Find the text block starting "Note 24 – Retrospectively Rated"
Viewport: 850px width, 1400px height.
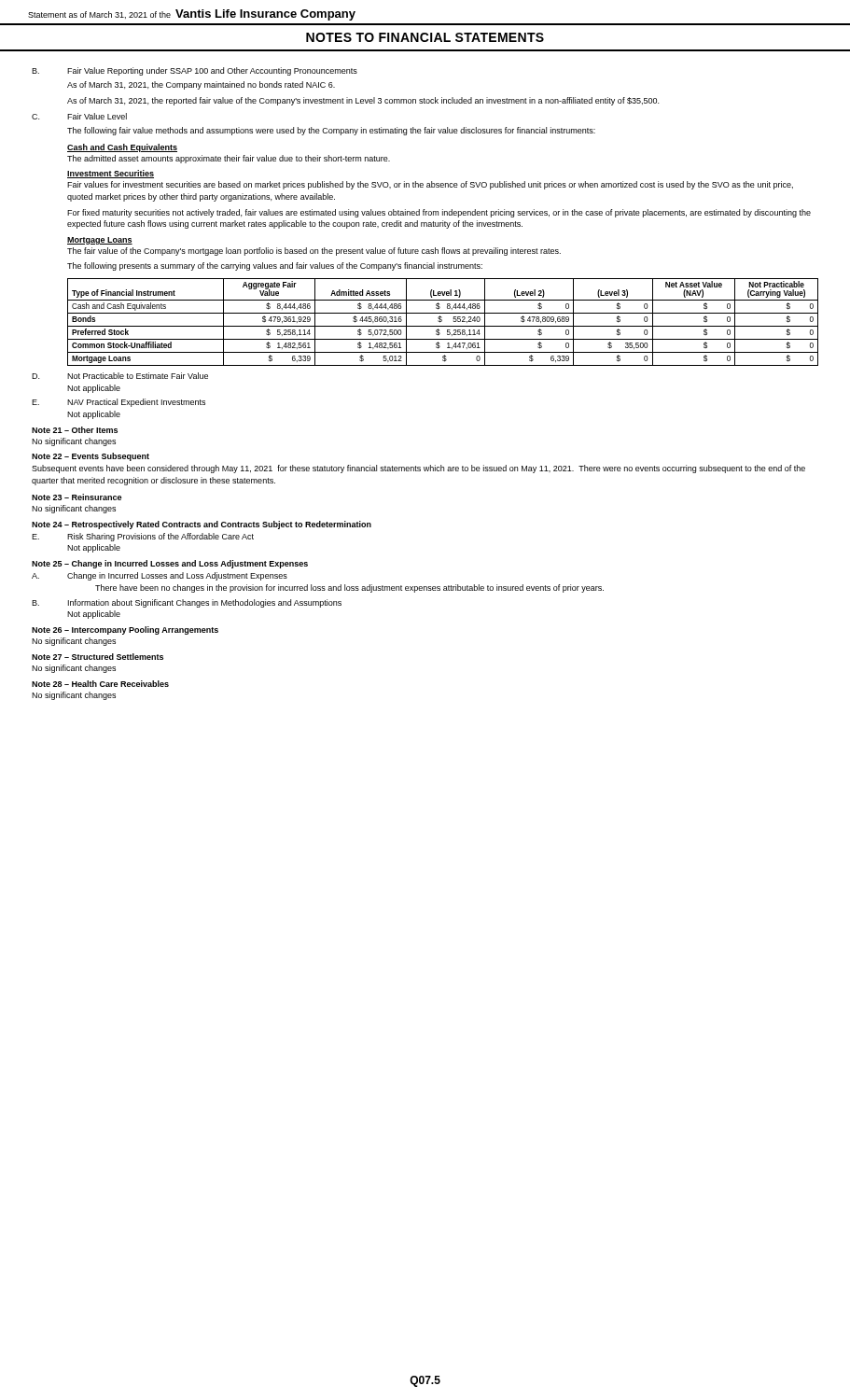tap(202, 525)
